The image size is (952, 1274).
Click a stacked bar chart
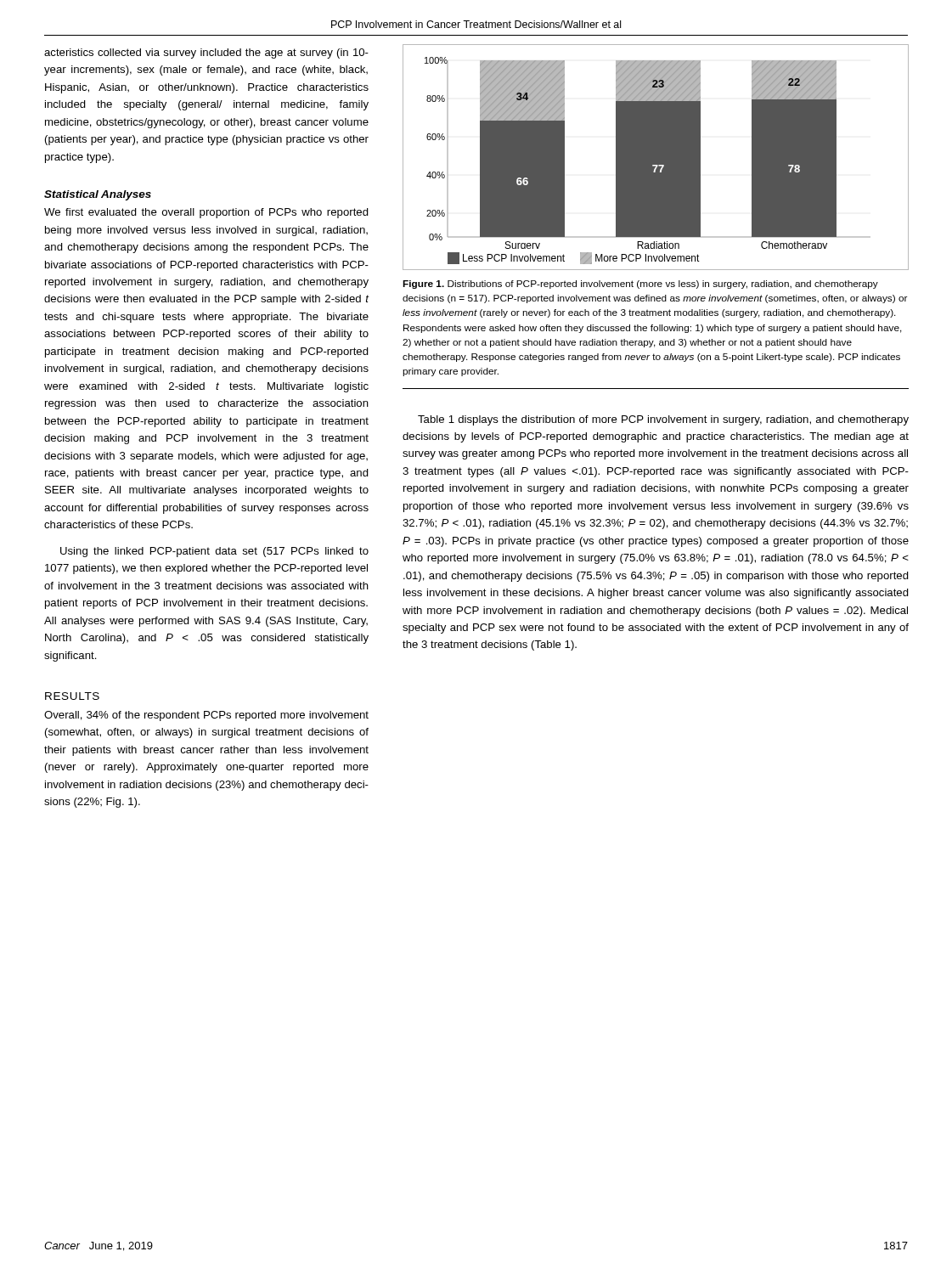click(656, 157)
